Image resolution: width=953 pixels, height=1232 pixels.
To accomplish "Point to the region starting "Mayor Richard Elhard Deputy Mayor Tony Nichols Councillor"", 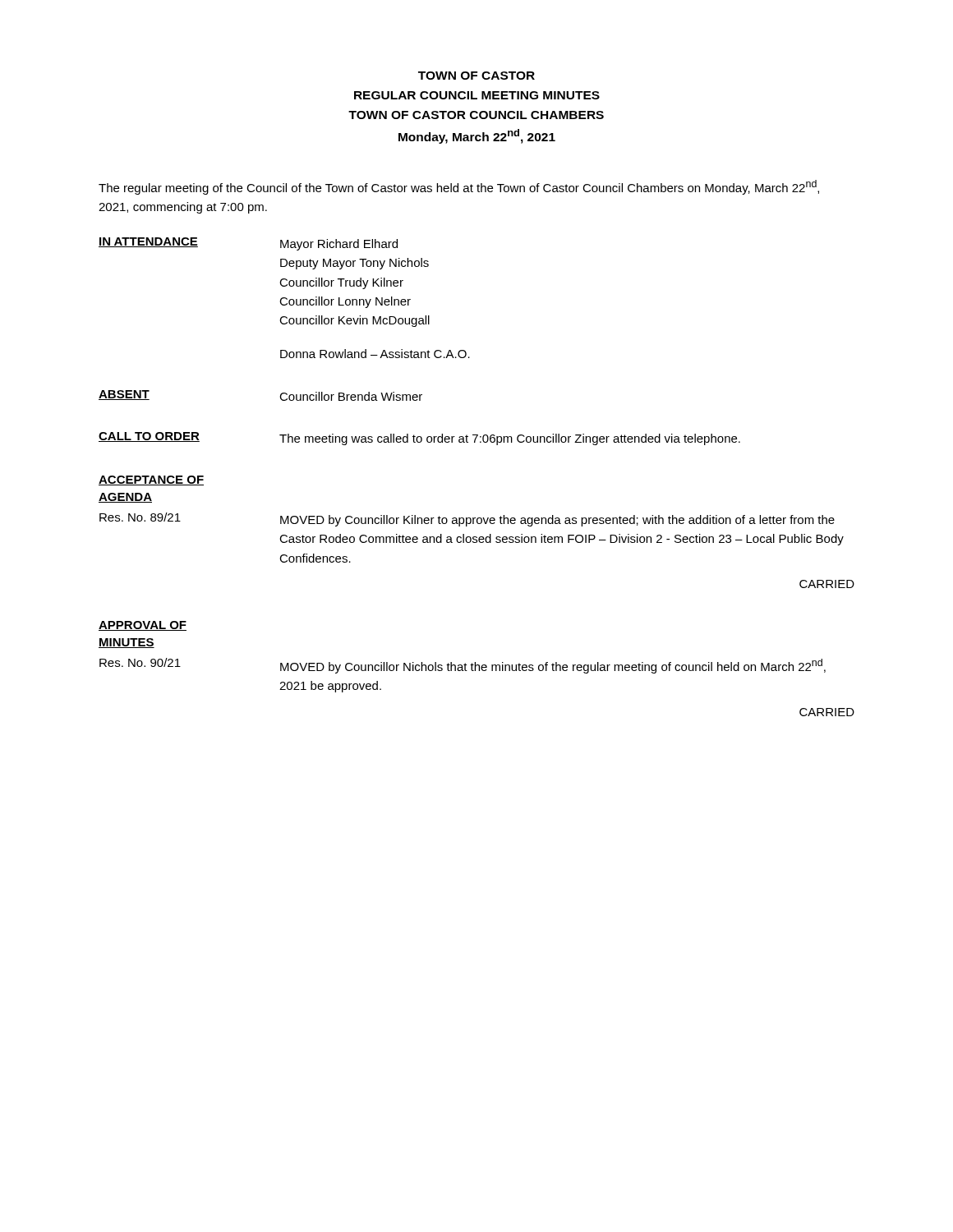I will pyautogui.click(x=355, y=282).
